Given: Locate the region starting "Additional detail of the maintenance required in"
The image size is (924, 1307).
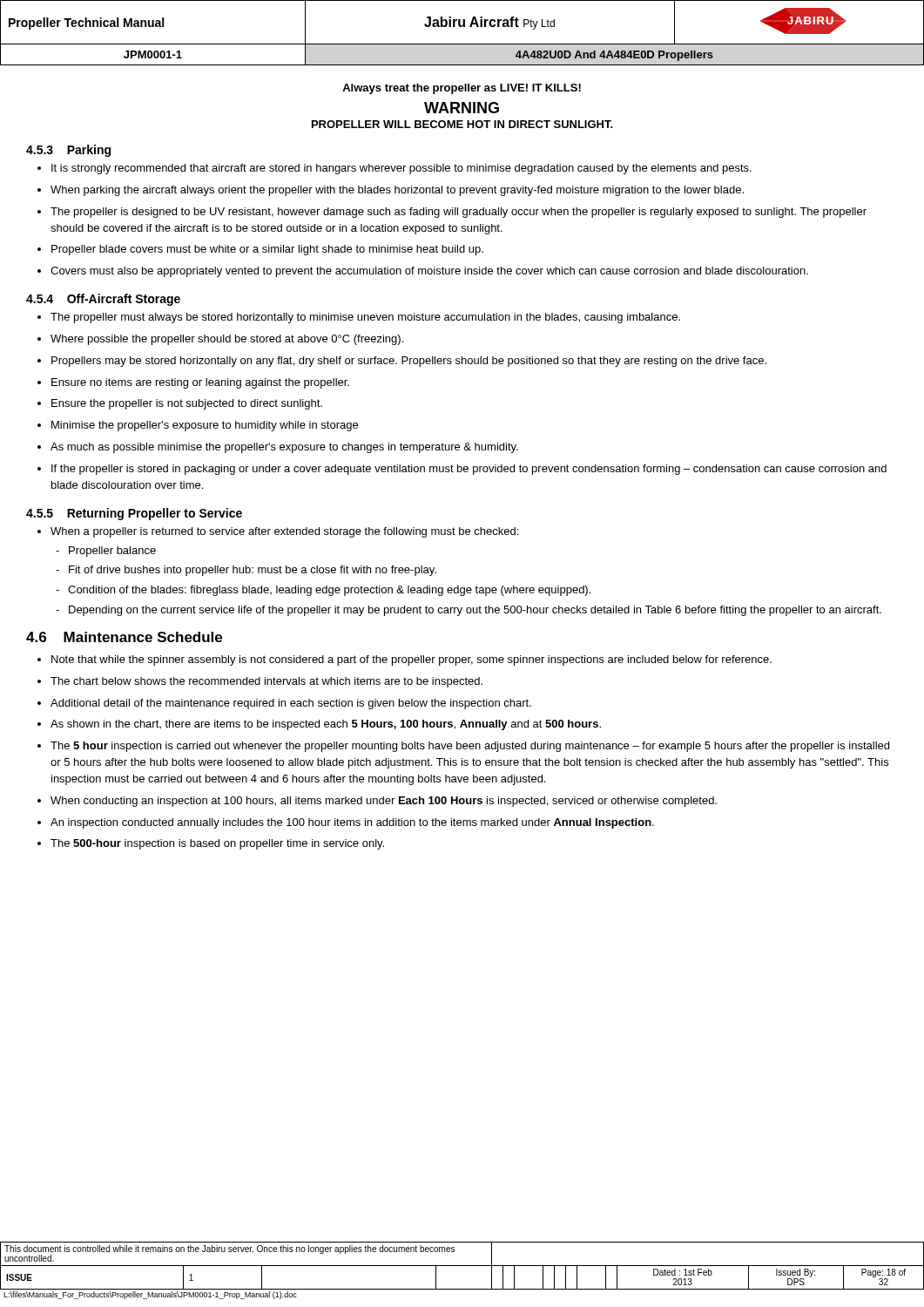Looking at the screenshot, I should pyautogui.click(x=462, y=703).
